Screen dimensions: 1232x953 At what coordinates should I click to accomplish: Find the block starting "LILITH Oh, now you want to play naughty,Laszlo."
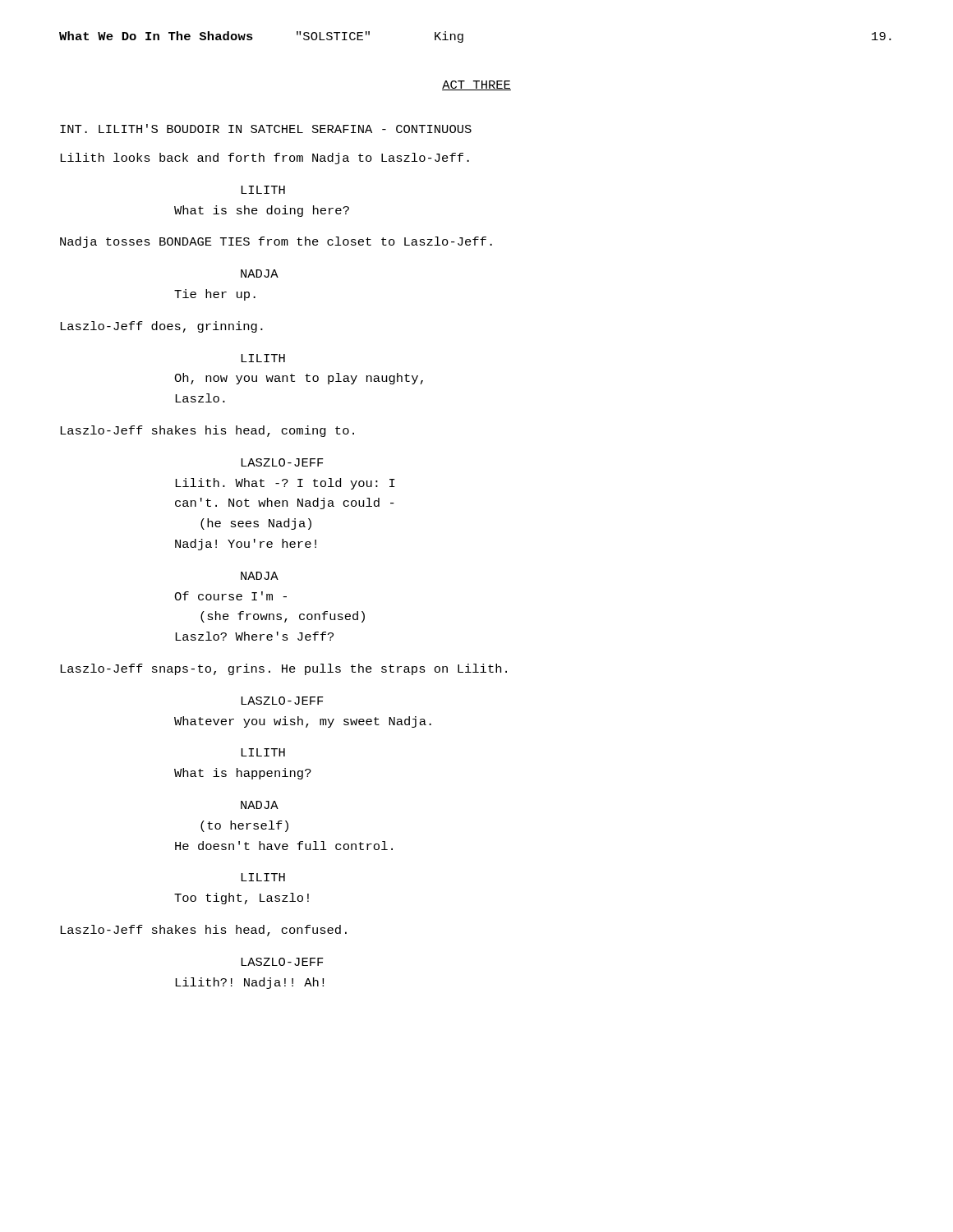263,358
